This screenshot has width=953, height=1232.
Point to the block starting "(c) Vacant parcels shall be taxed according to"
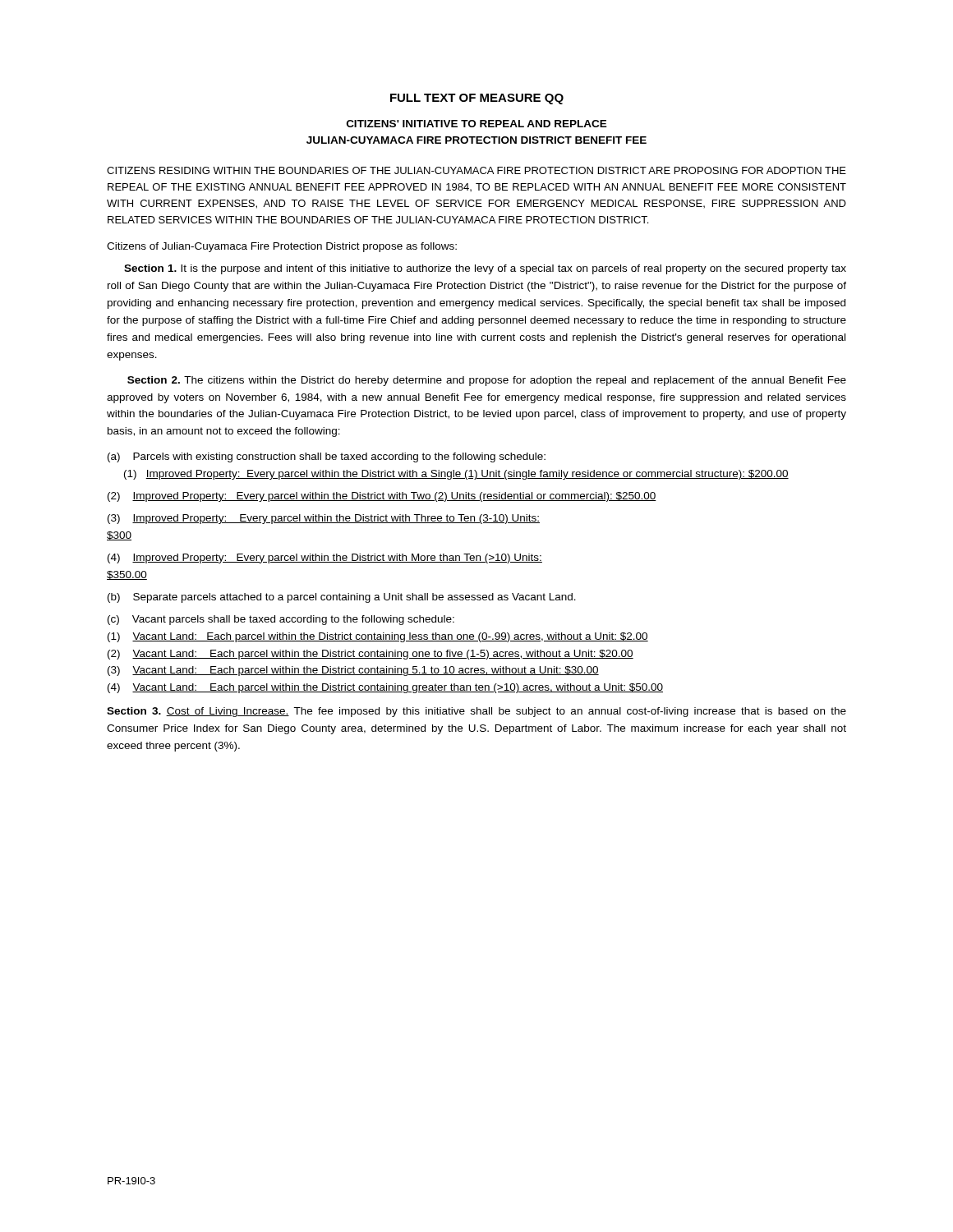pos(385,653)
